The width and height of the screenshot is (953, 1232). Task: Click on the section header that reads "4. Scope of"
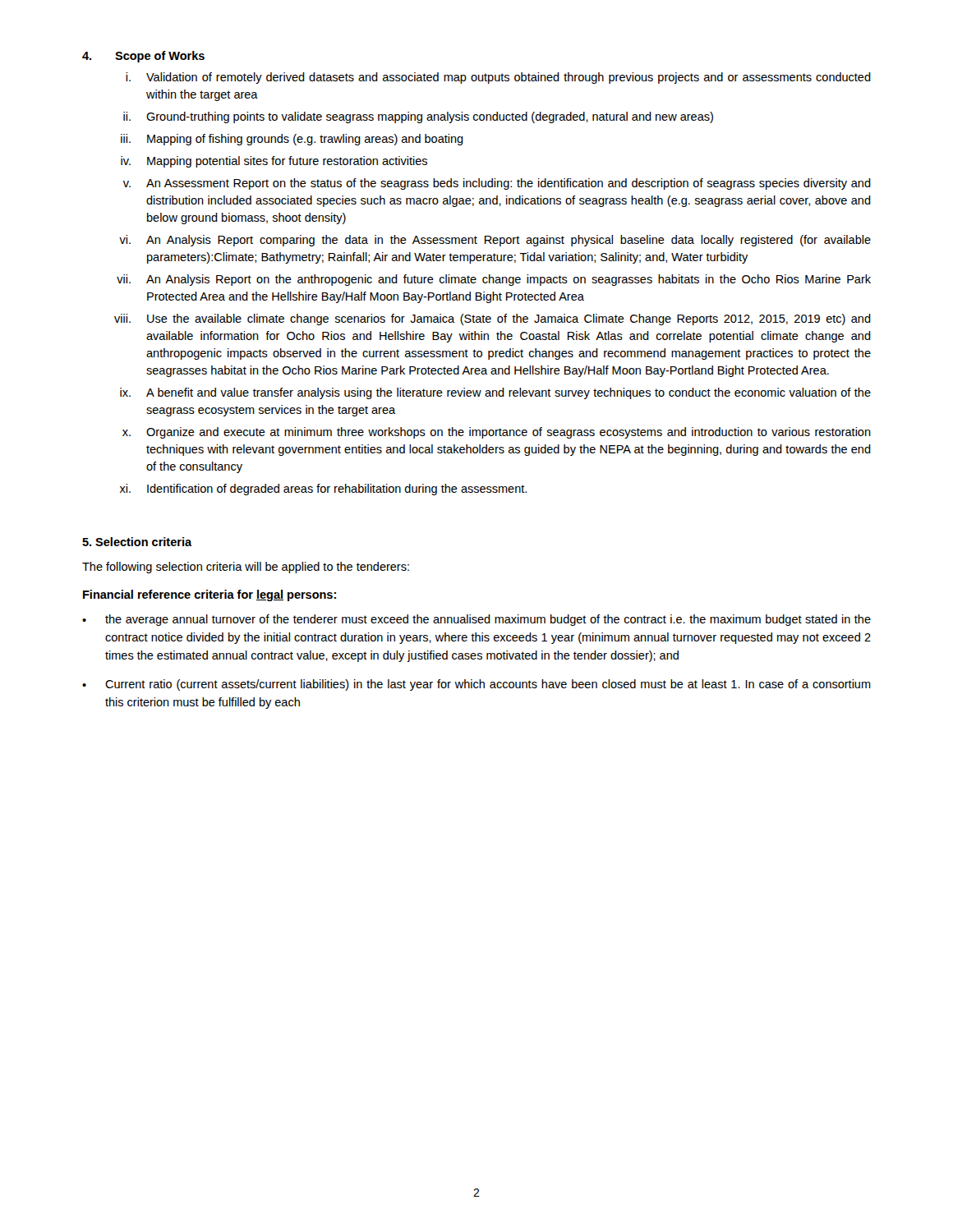coord(143,56)
